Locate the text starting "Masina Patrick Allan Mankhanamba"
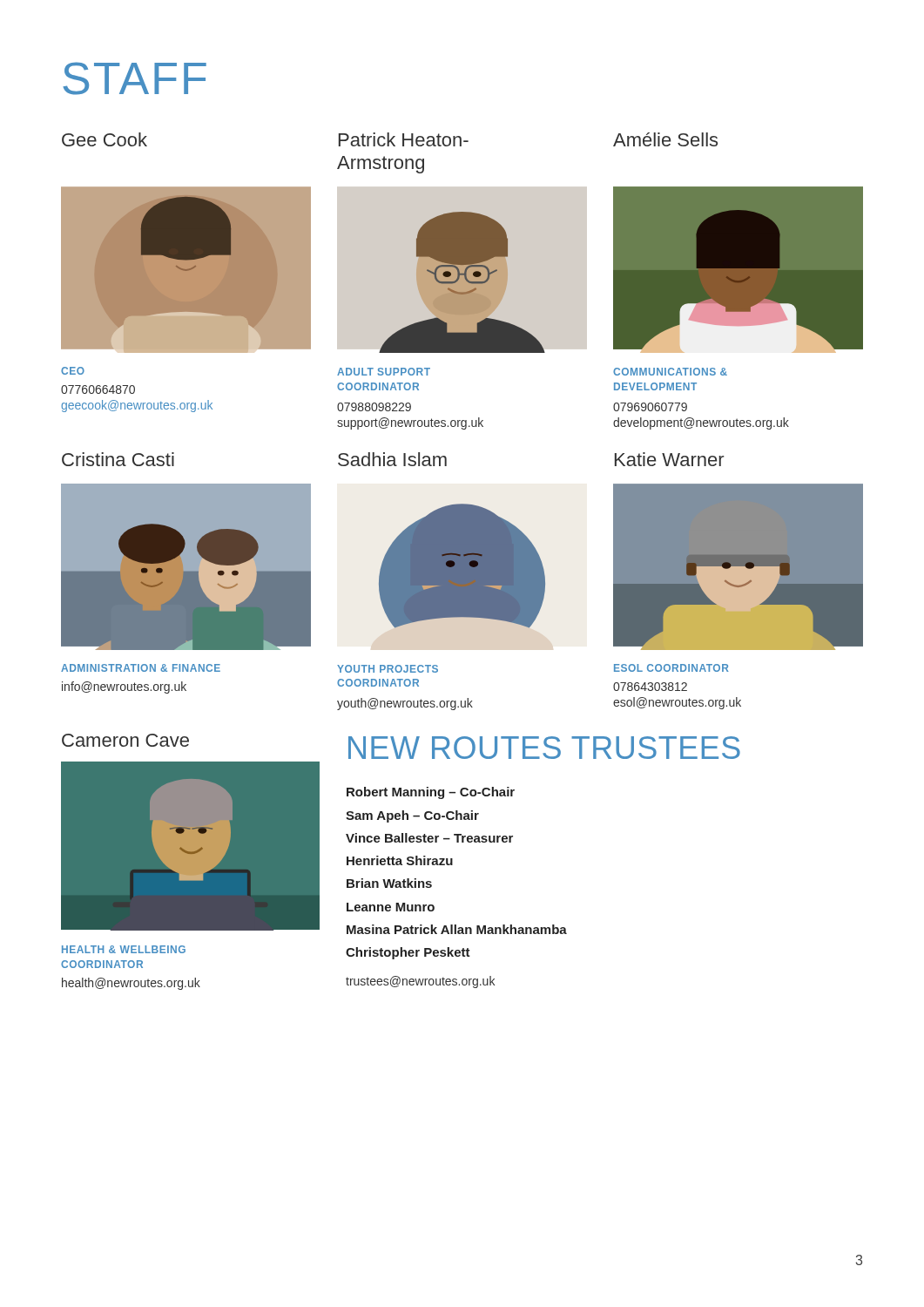This screenshot has width=924, height=1307. tap(456, 929)
